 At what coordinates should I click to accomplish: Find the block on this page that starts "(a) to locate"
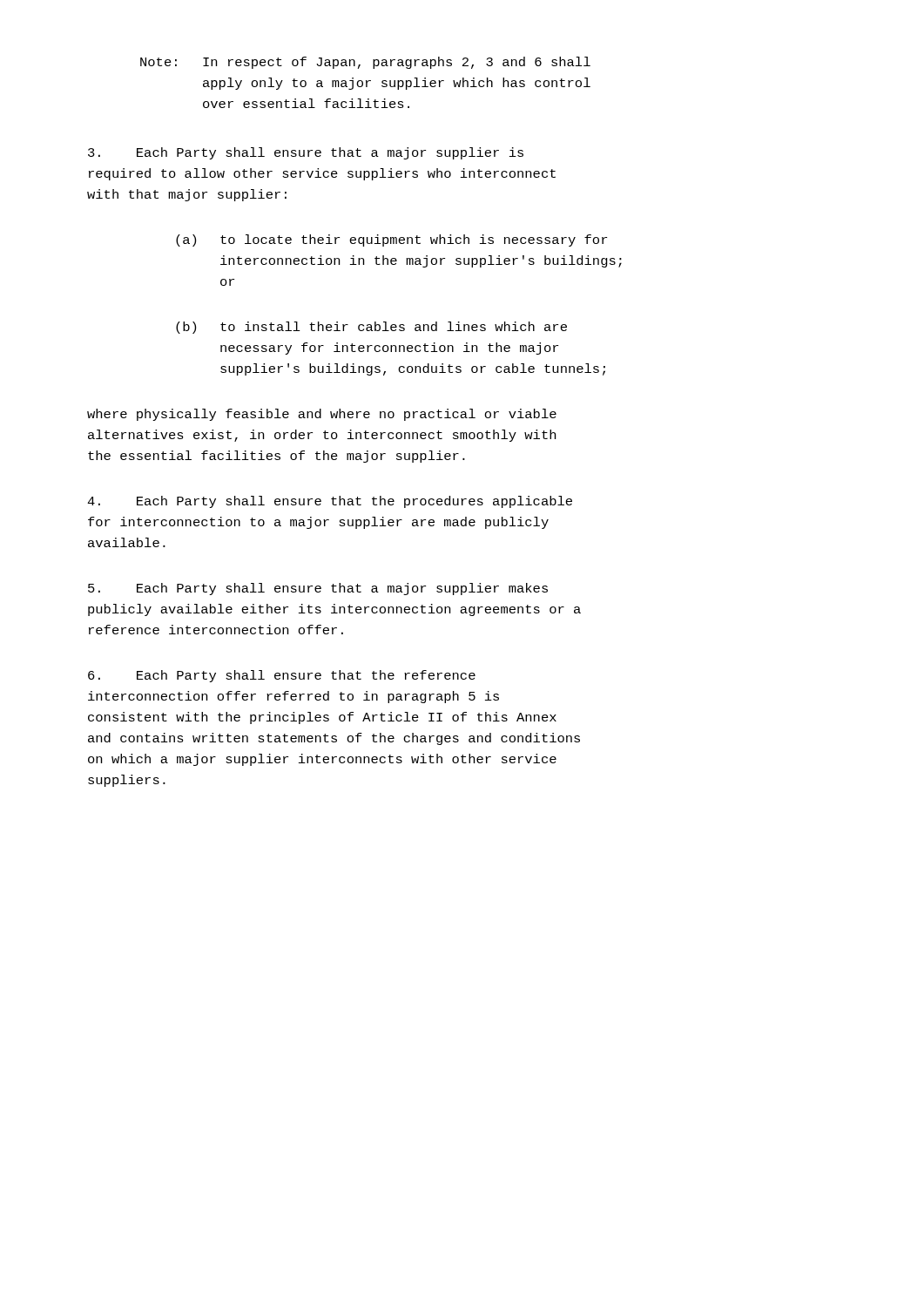pos(399,262)
